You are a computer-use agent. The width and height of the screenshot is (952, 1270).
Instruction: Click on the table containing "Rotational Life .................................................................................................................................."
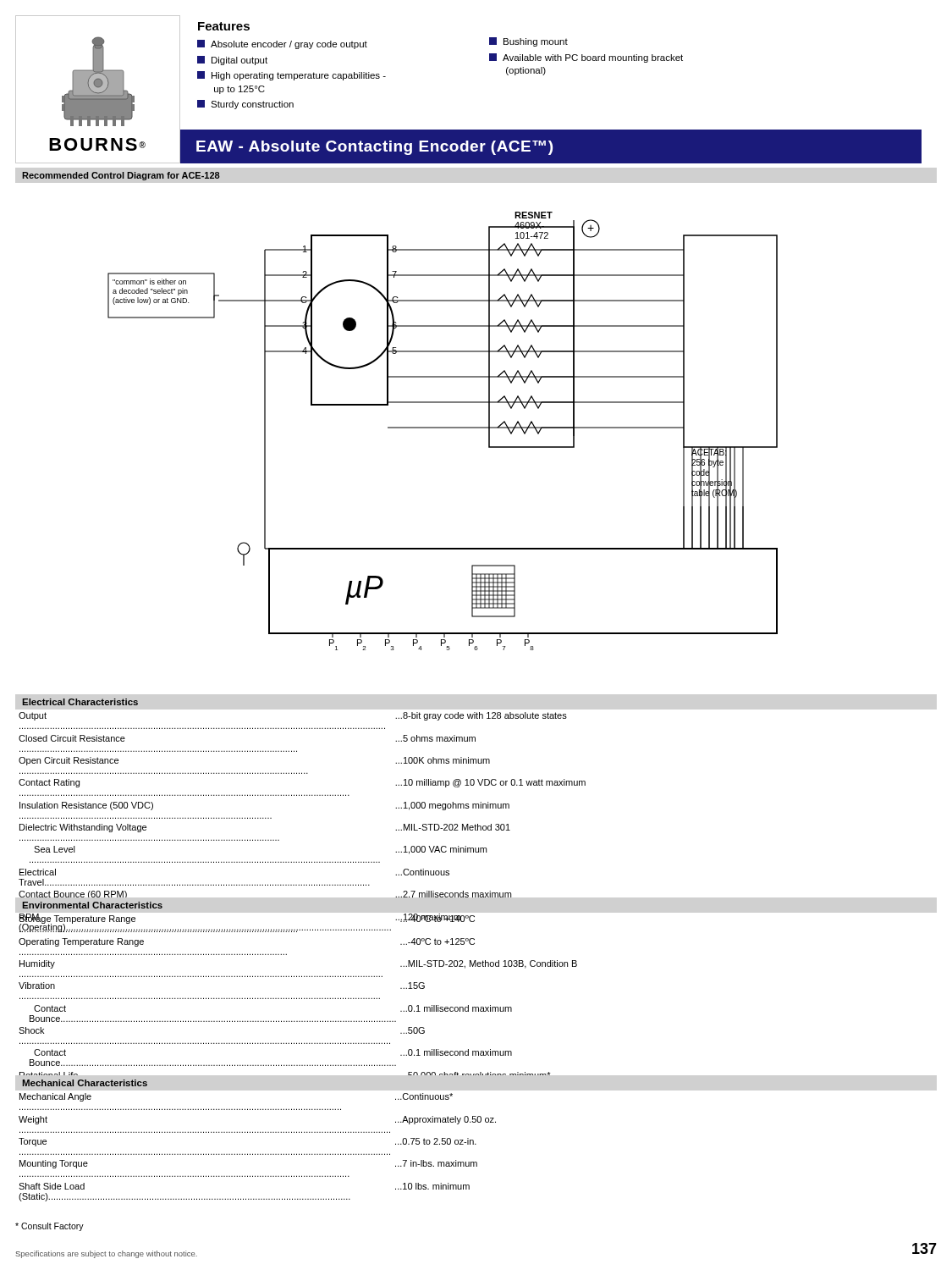click(476, 994)
